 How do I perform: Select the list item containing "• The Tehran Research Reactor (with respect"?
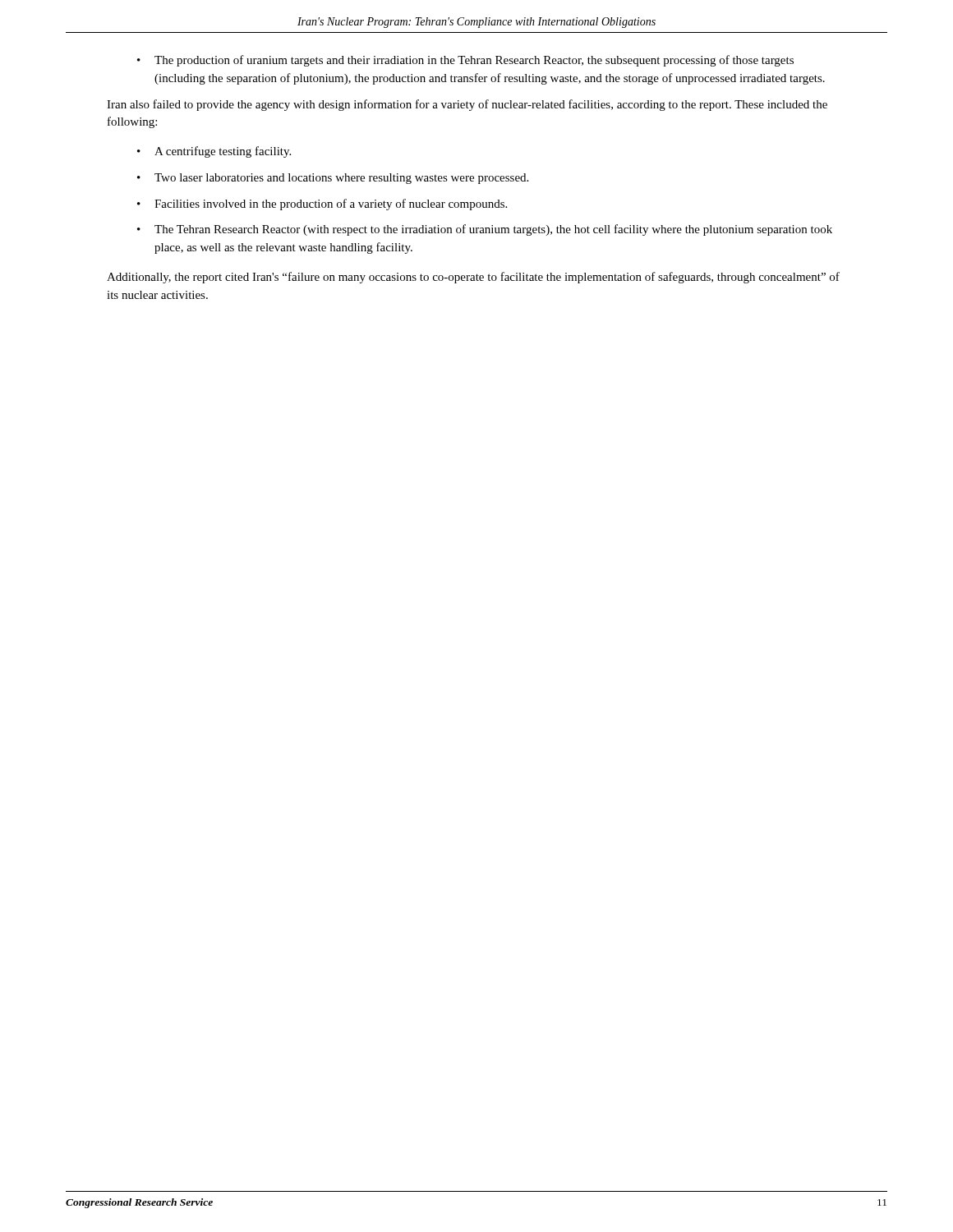(x=491, y=239)
